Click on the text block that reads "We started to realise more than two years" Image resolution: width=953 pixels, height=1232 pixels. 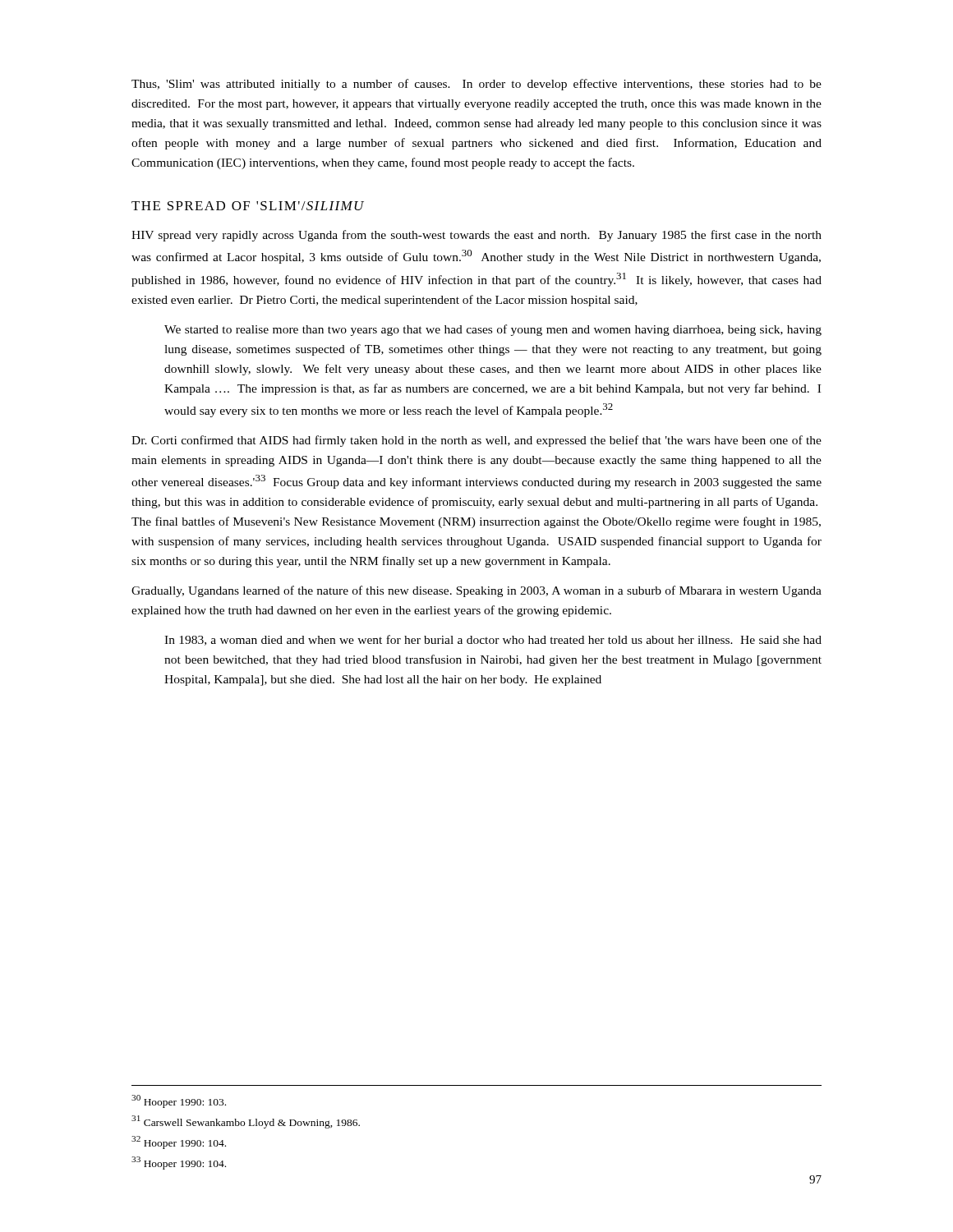493,370
